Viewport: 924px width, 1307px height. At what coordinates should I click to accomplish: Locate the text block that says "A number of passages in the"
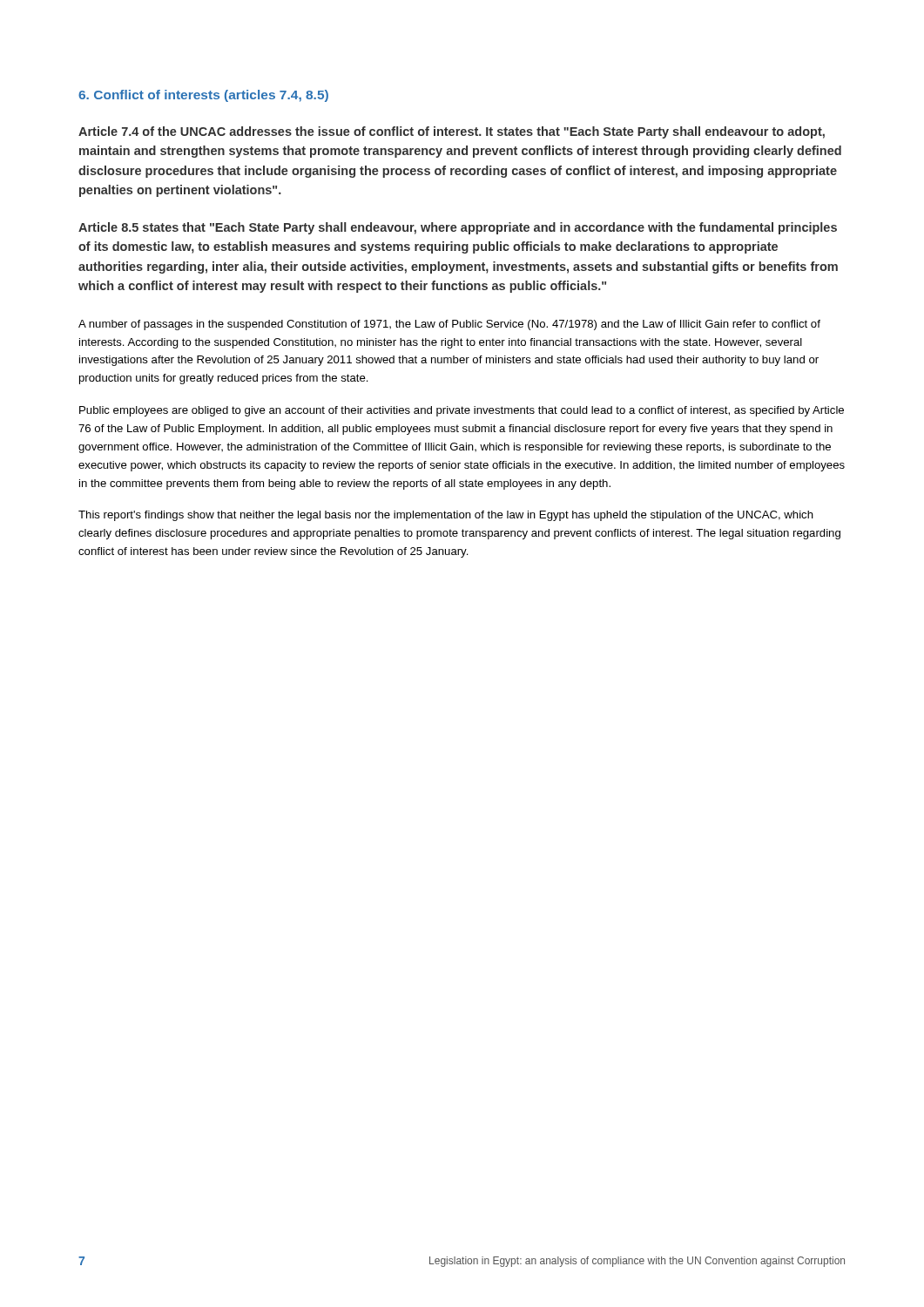(449, 351)
